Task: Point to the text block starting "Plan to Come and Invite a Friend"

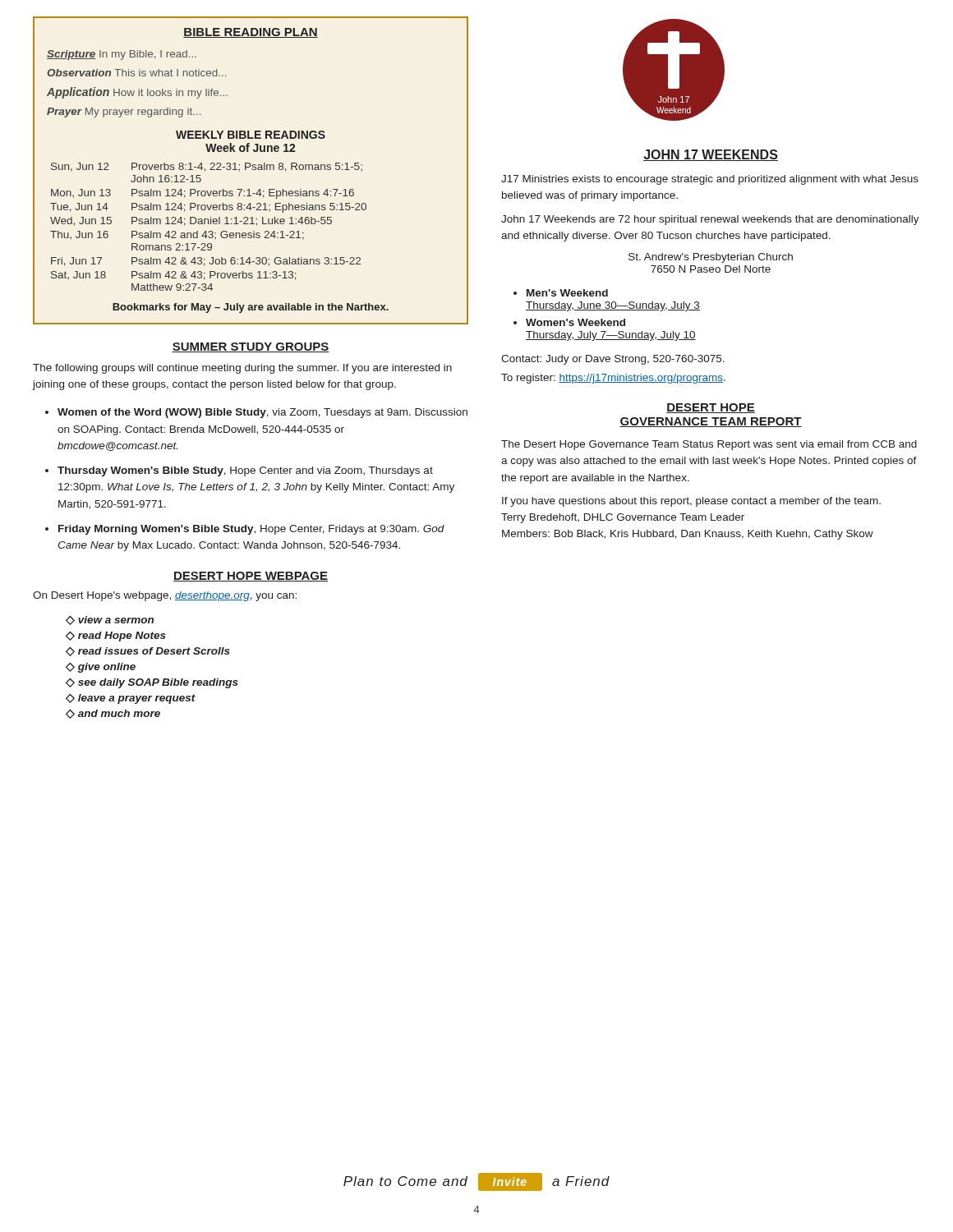Action: point(476,1182)
